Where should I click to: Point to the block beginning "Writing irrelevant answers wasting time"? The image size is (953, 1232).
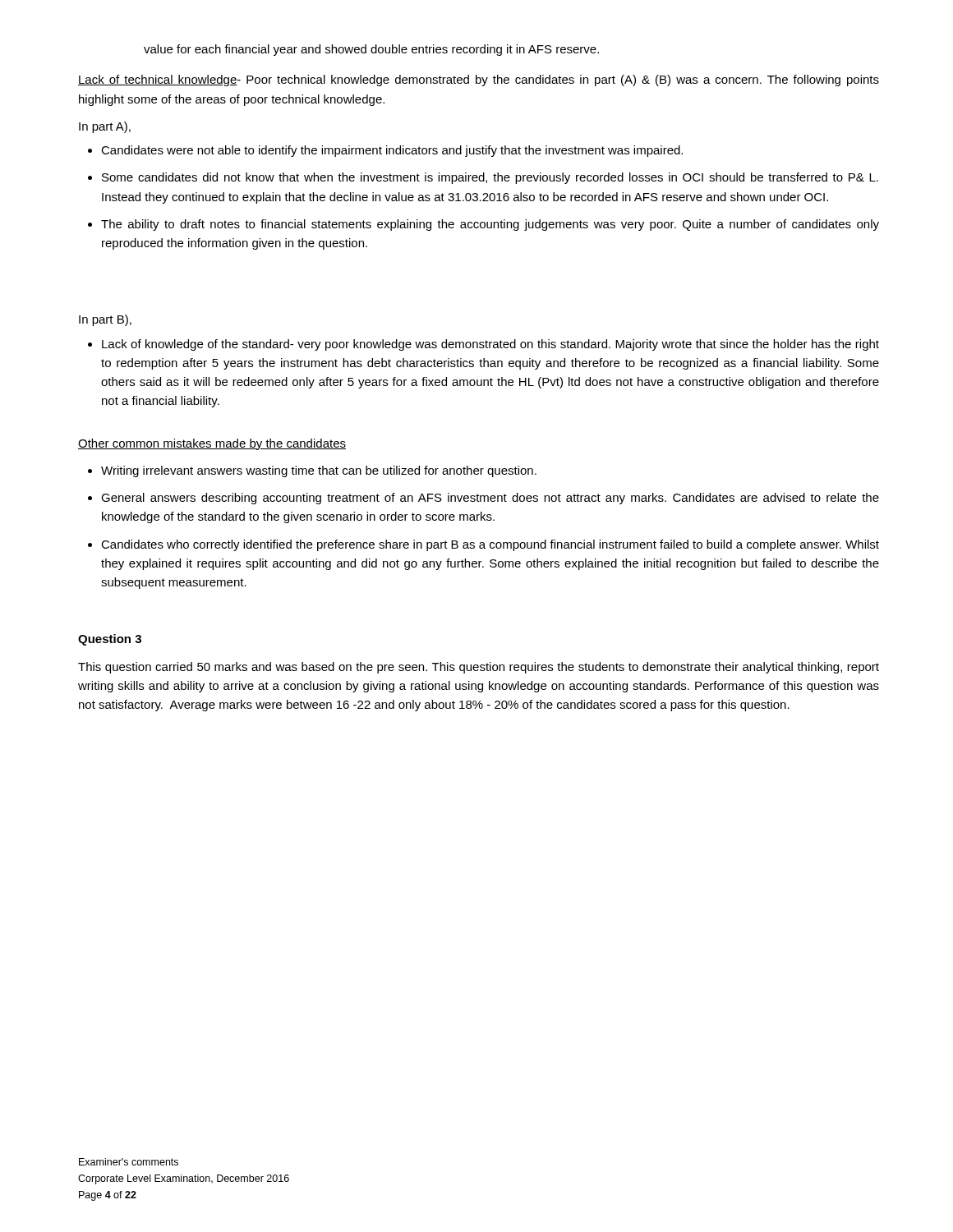(x=479, y=470)
